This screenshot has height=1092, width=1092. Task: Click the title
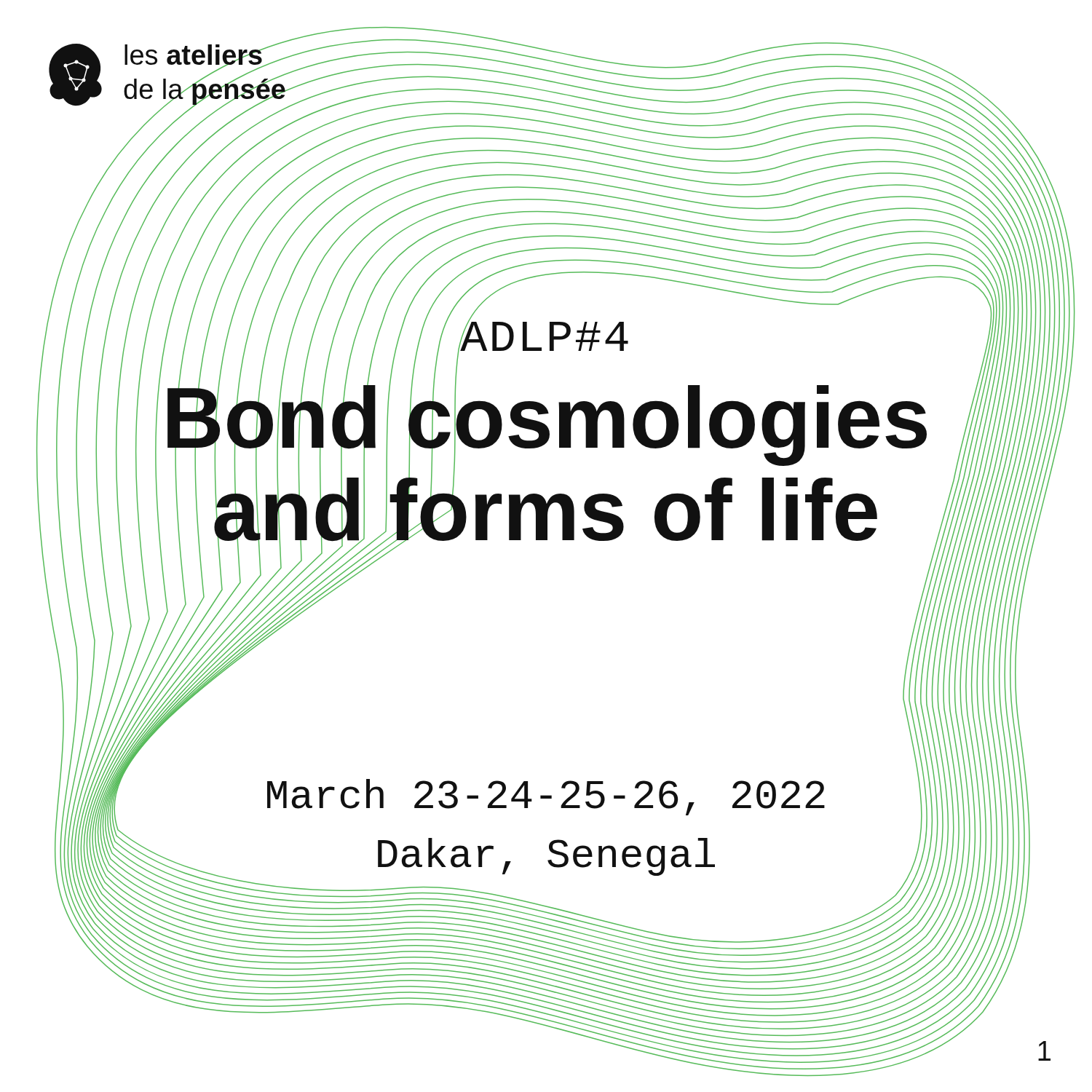coord(546,435)
